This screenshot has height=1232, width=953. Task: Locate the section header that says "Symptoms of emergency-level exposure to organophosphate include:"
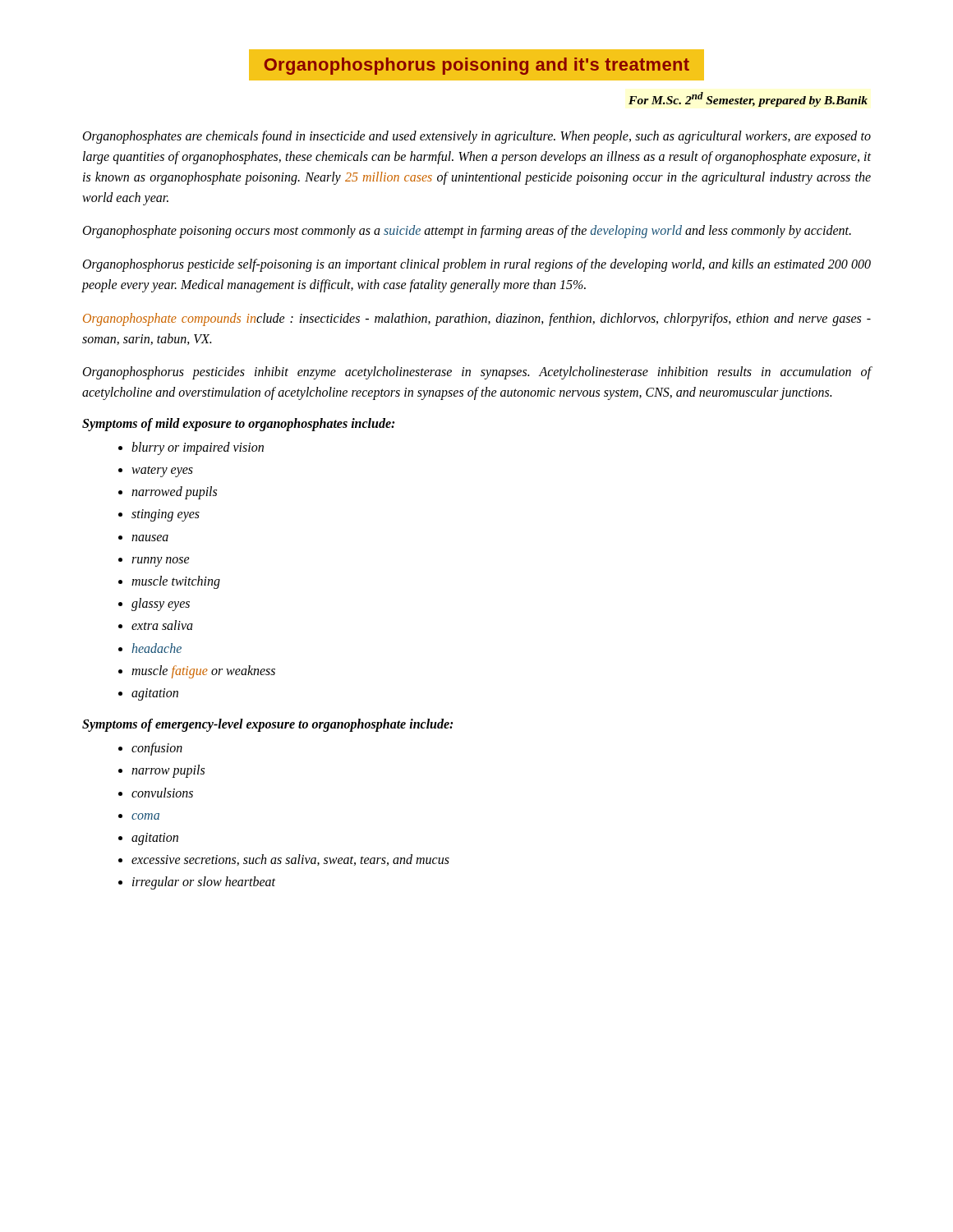click(268, 724)
